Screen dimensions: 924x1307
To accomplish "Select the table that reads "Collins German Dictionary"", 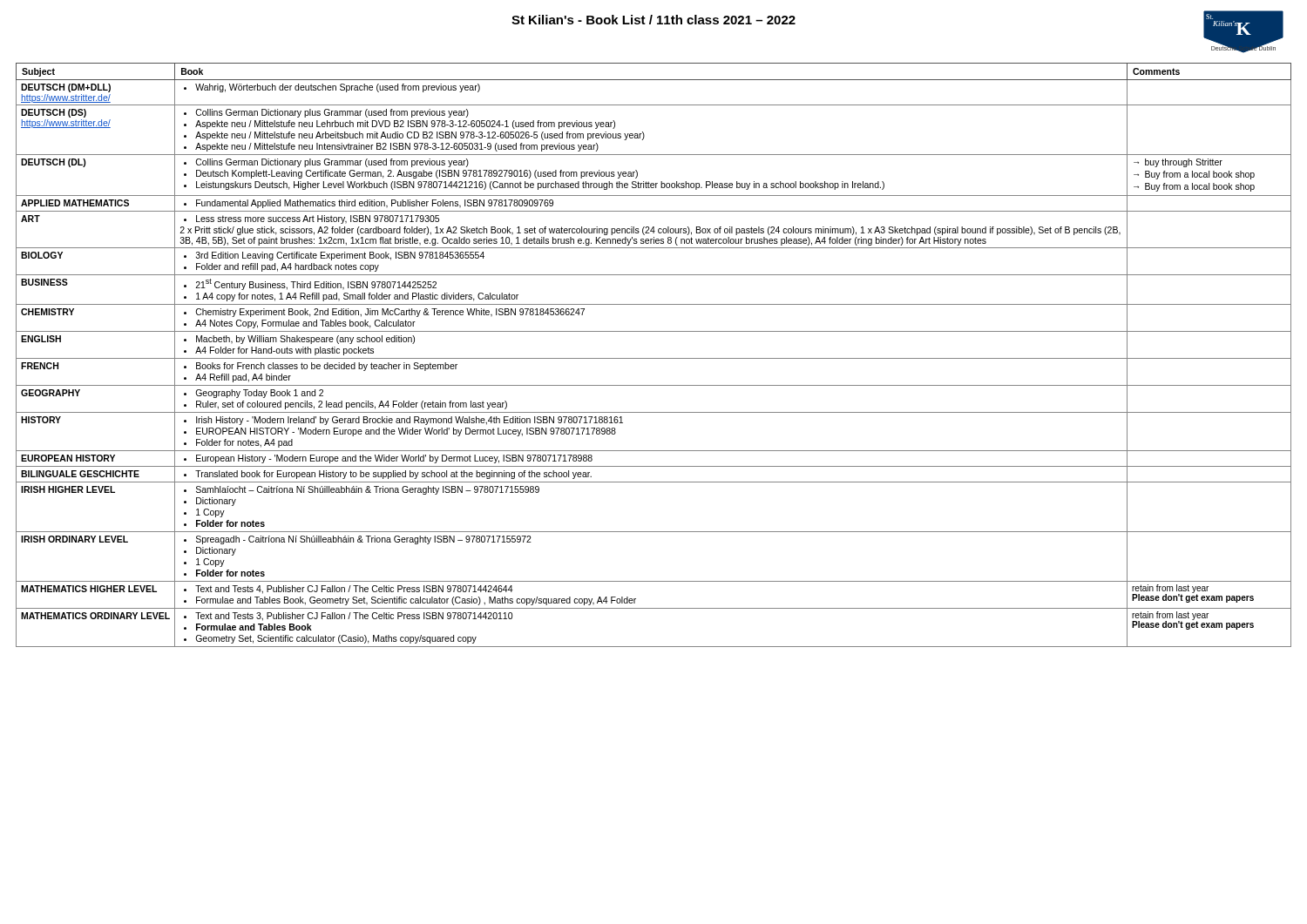I will (x=654, y=355).
